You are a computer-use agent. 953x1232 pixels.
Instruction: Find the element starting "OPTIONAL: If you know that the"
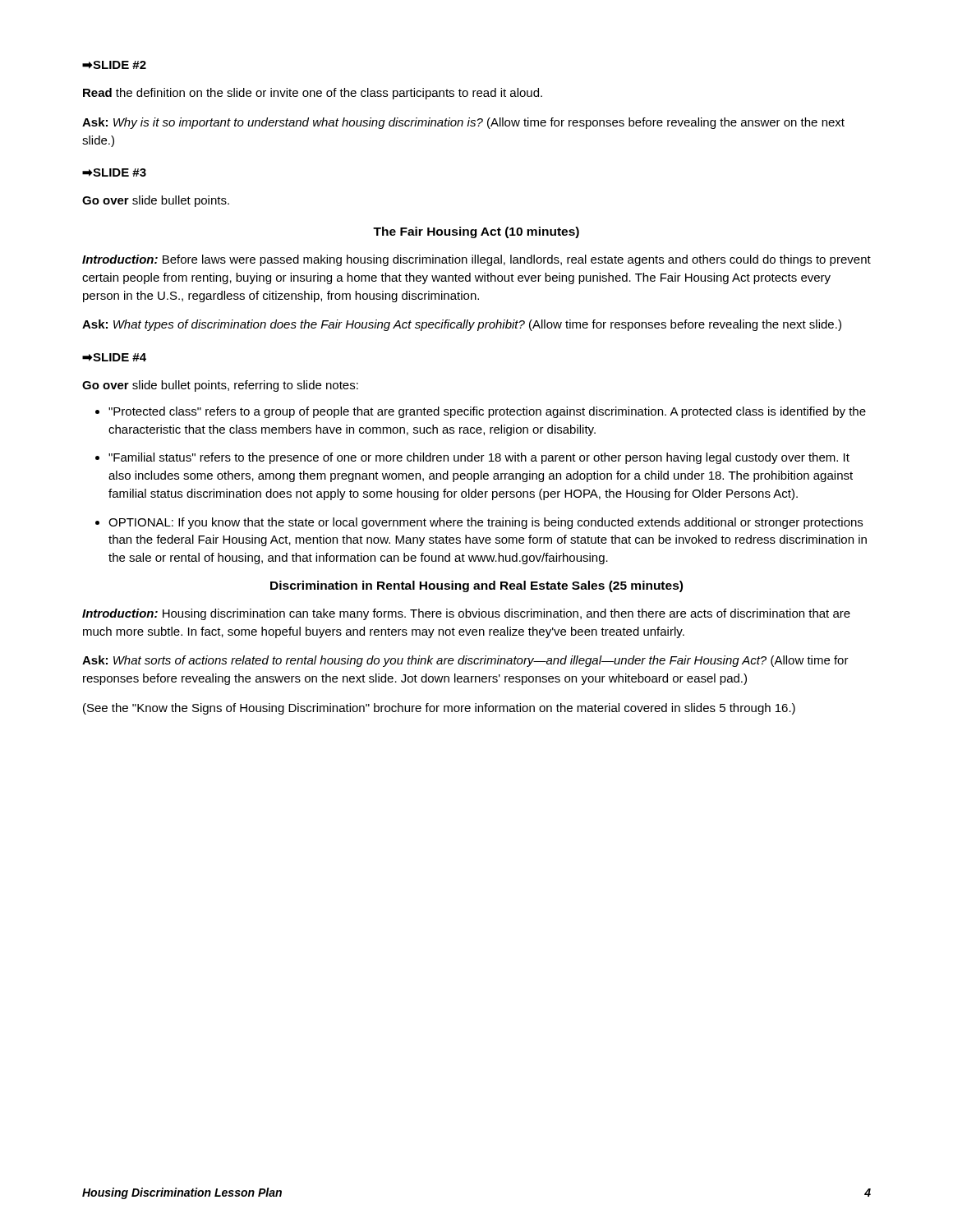point(488,539)
